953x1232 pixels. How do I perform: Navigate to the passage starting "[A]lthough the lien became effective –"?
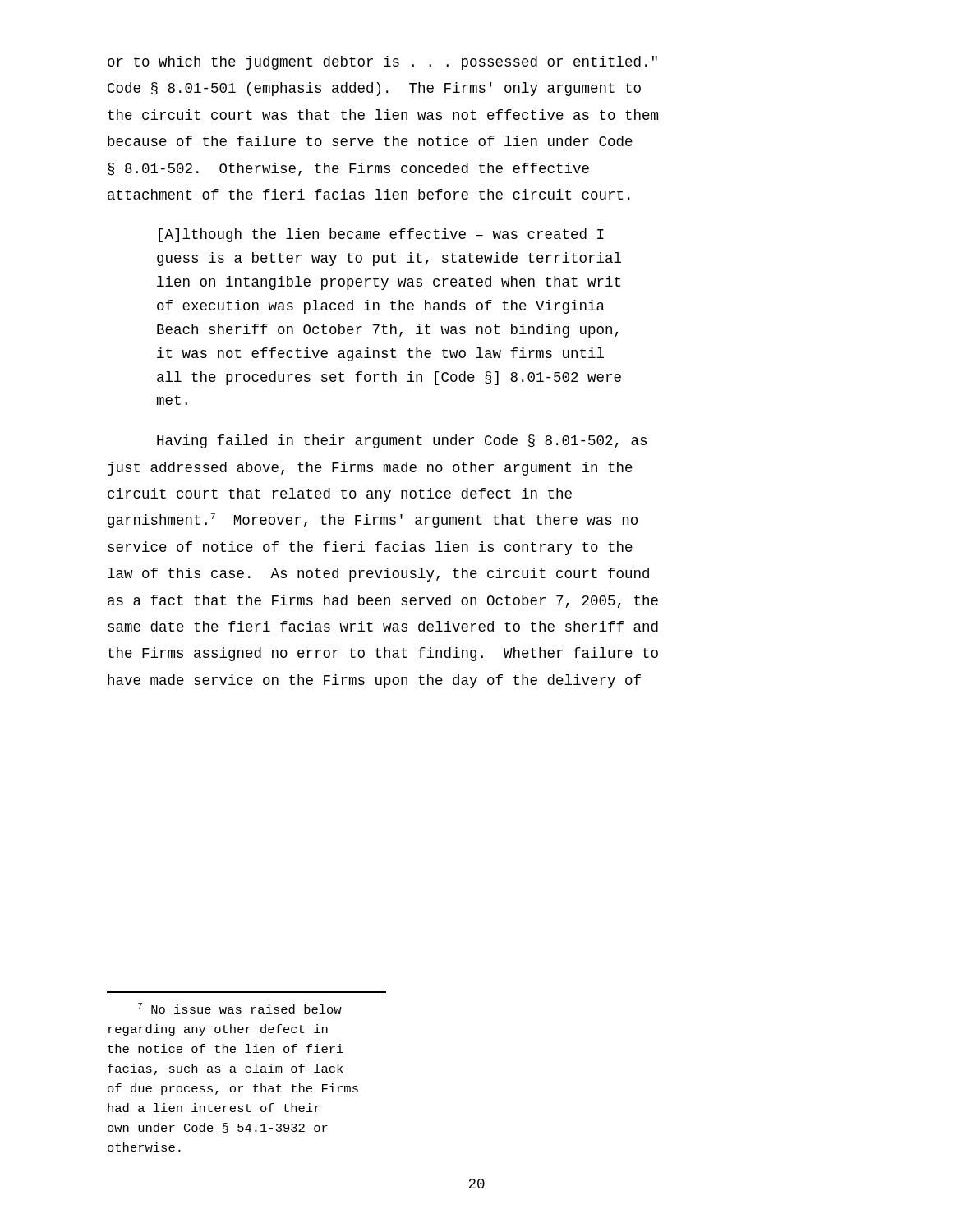[x=389, y=318]
